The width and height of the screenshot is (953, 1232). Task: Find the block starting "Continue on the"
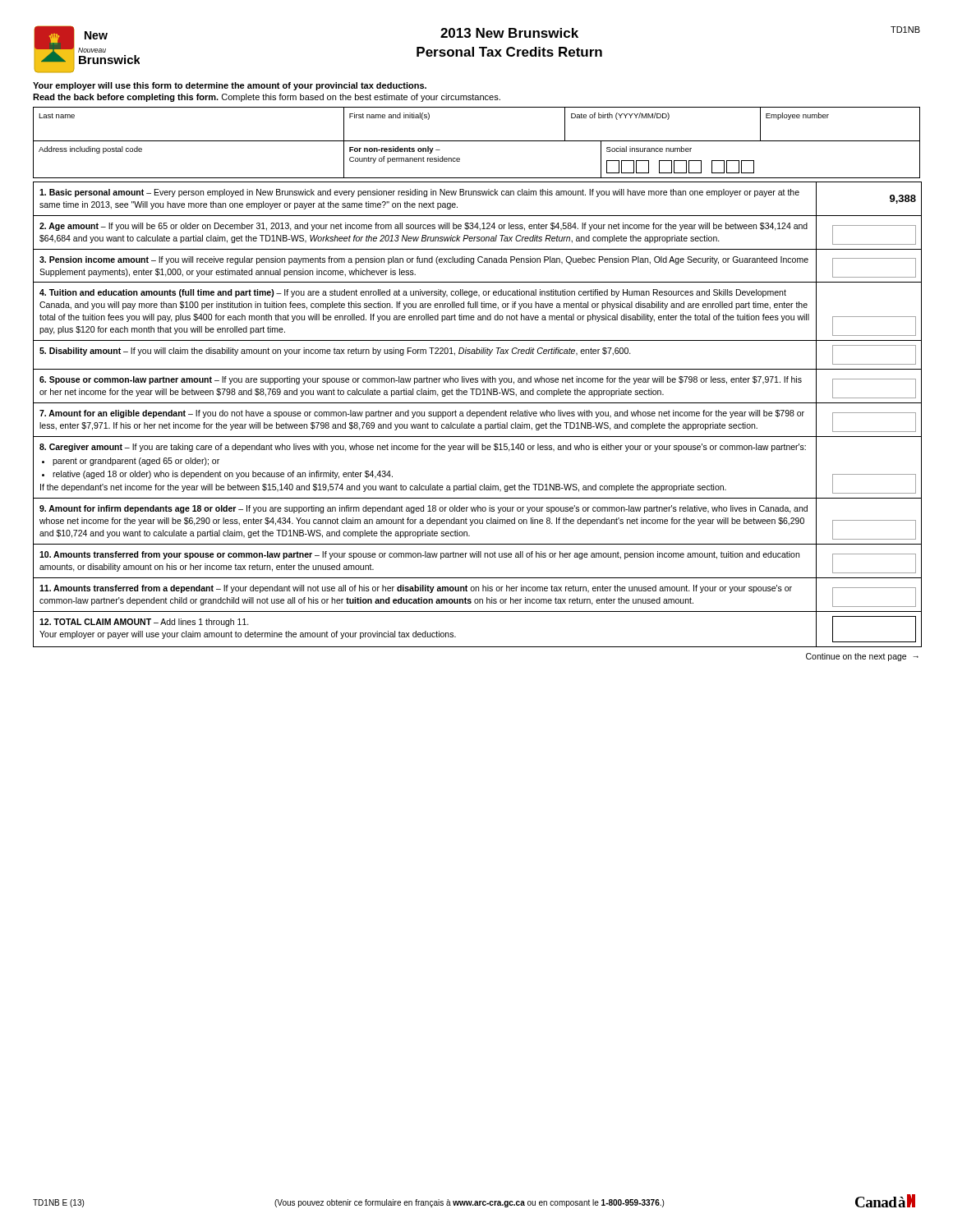click(x=863, y=656)
